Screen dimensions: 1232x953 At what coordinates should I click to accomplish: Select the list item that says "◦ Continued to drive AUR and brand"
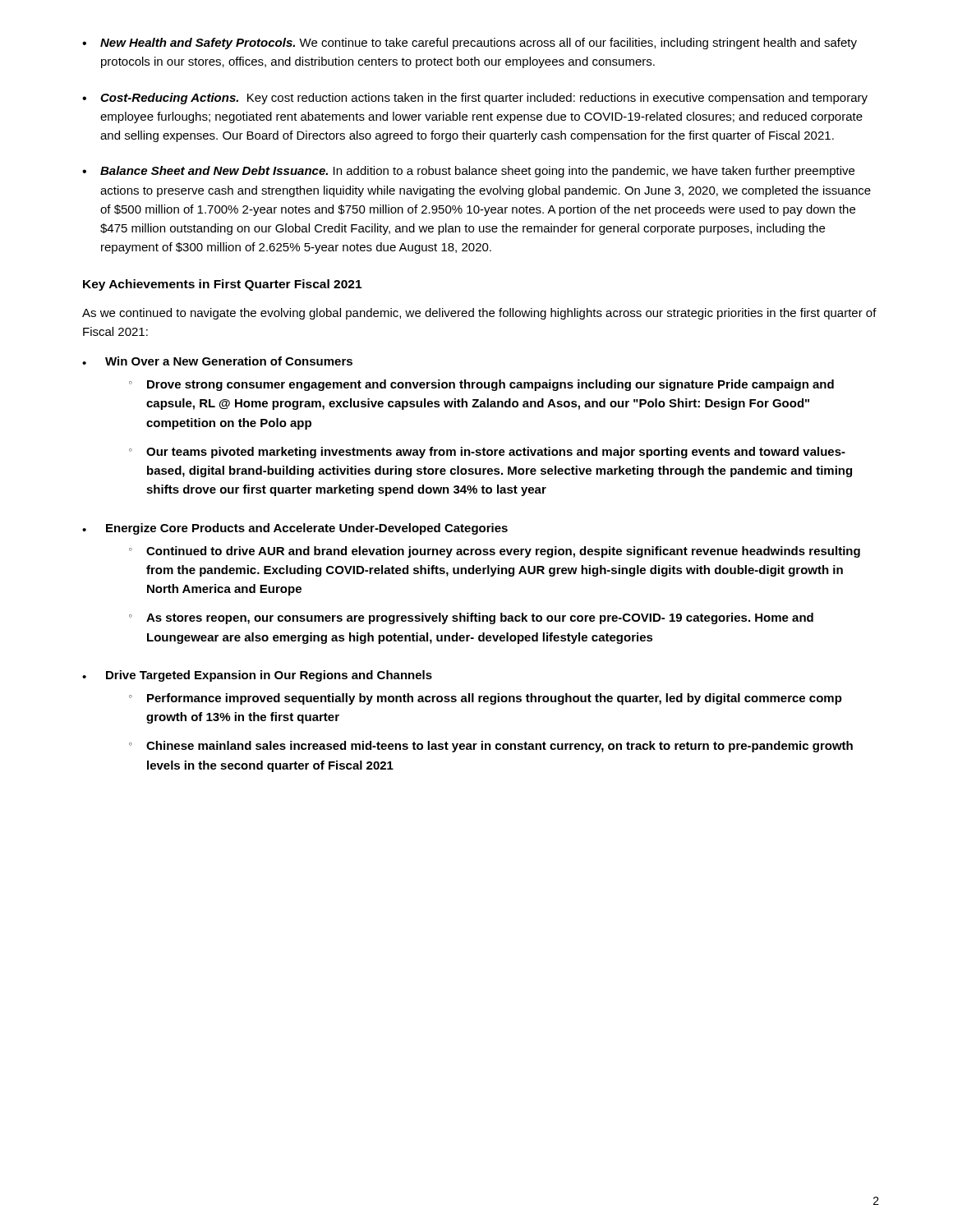coord(504,569)
